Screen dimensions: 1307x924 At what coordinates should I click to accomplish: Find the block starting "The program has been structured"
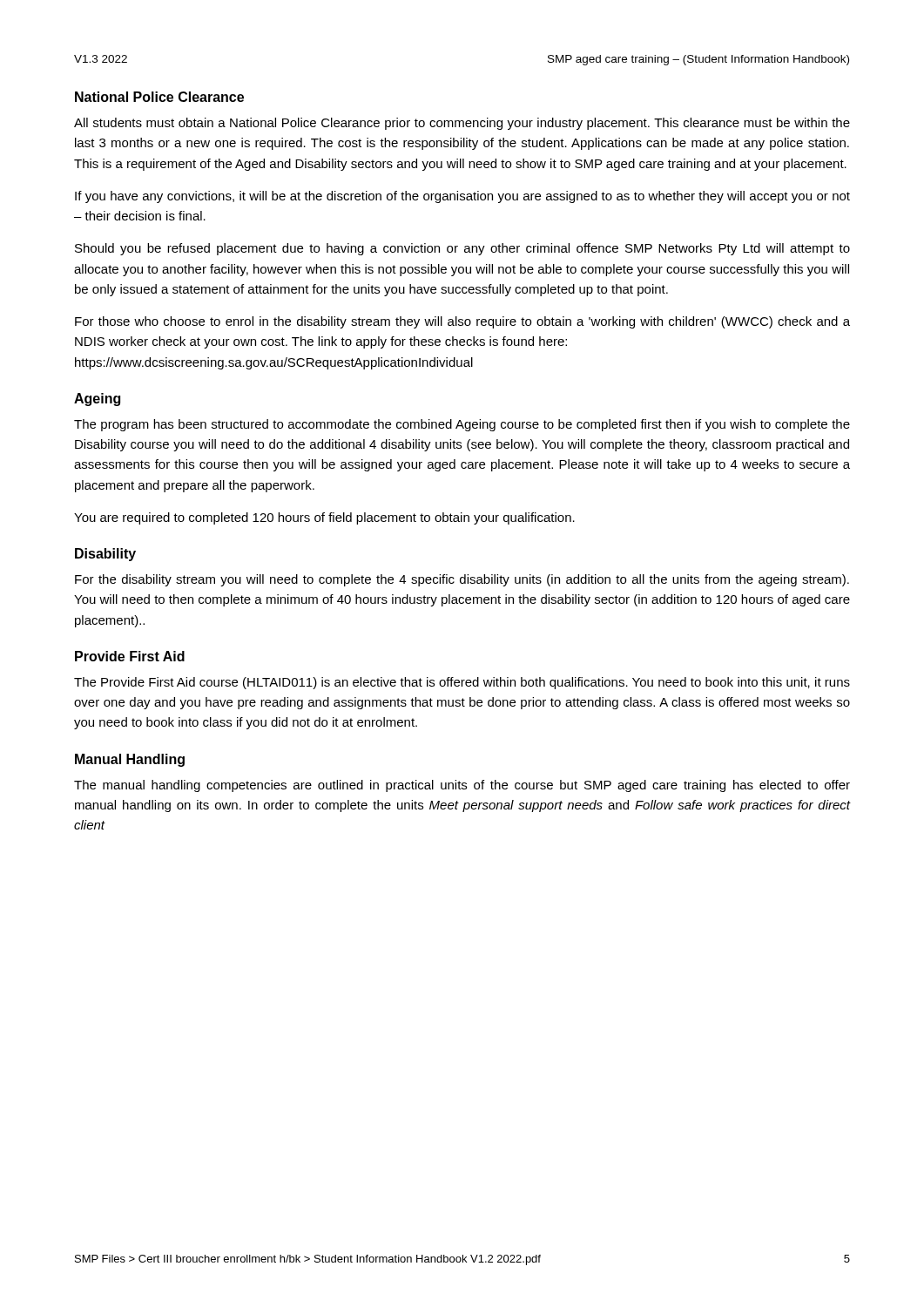coord(462,454)
